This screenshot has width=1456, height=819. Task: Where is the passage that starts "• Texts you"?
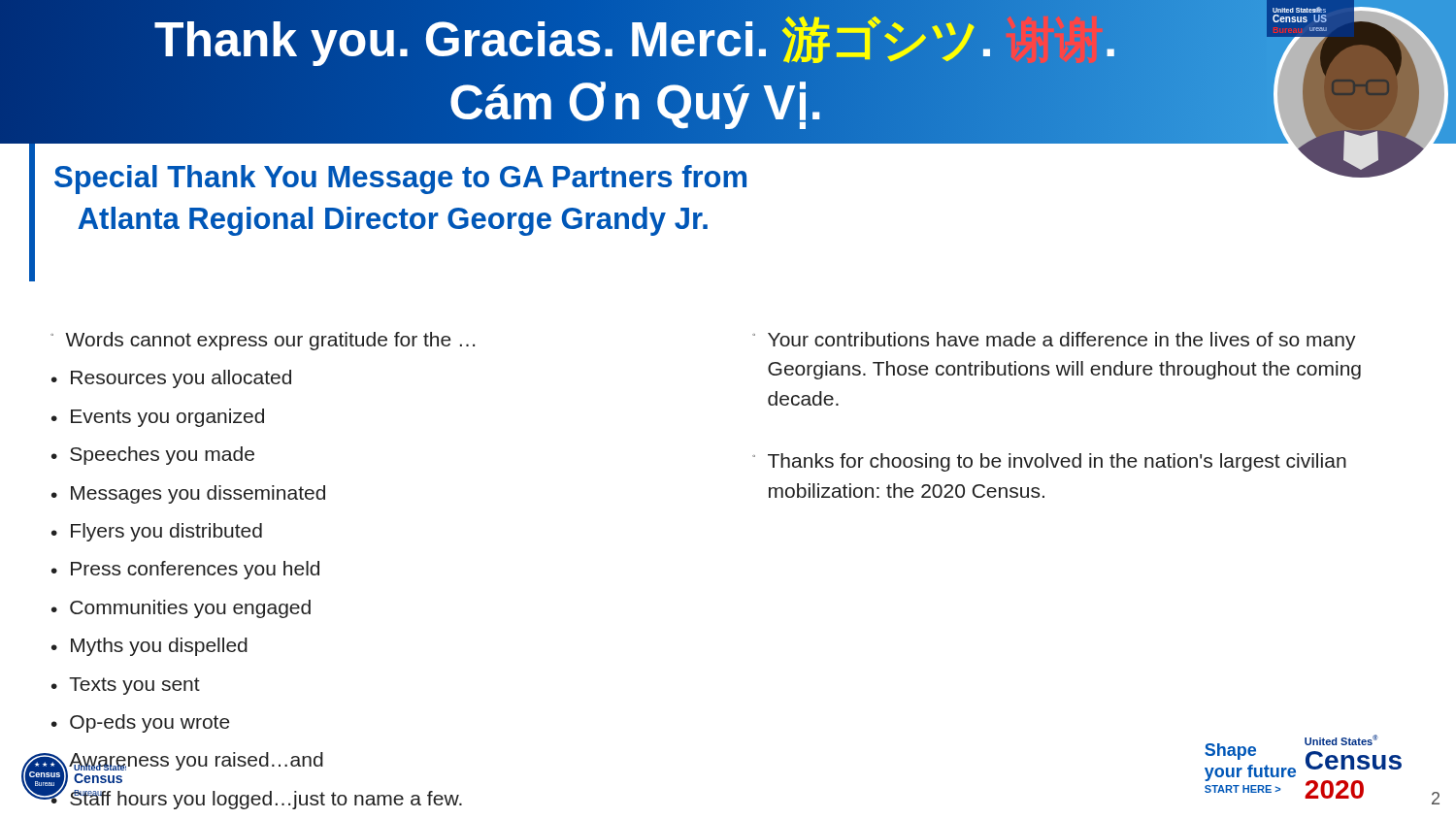[125, 684]
